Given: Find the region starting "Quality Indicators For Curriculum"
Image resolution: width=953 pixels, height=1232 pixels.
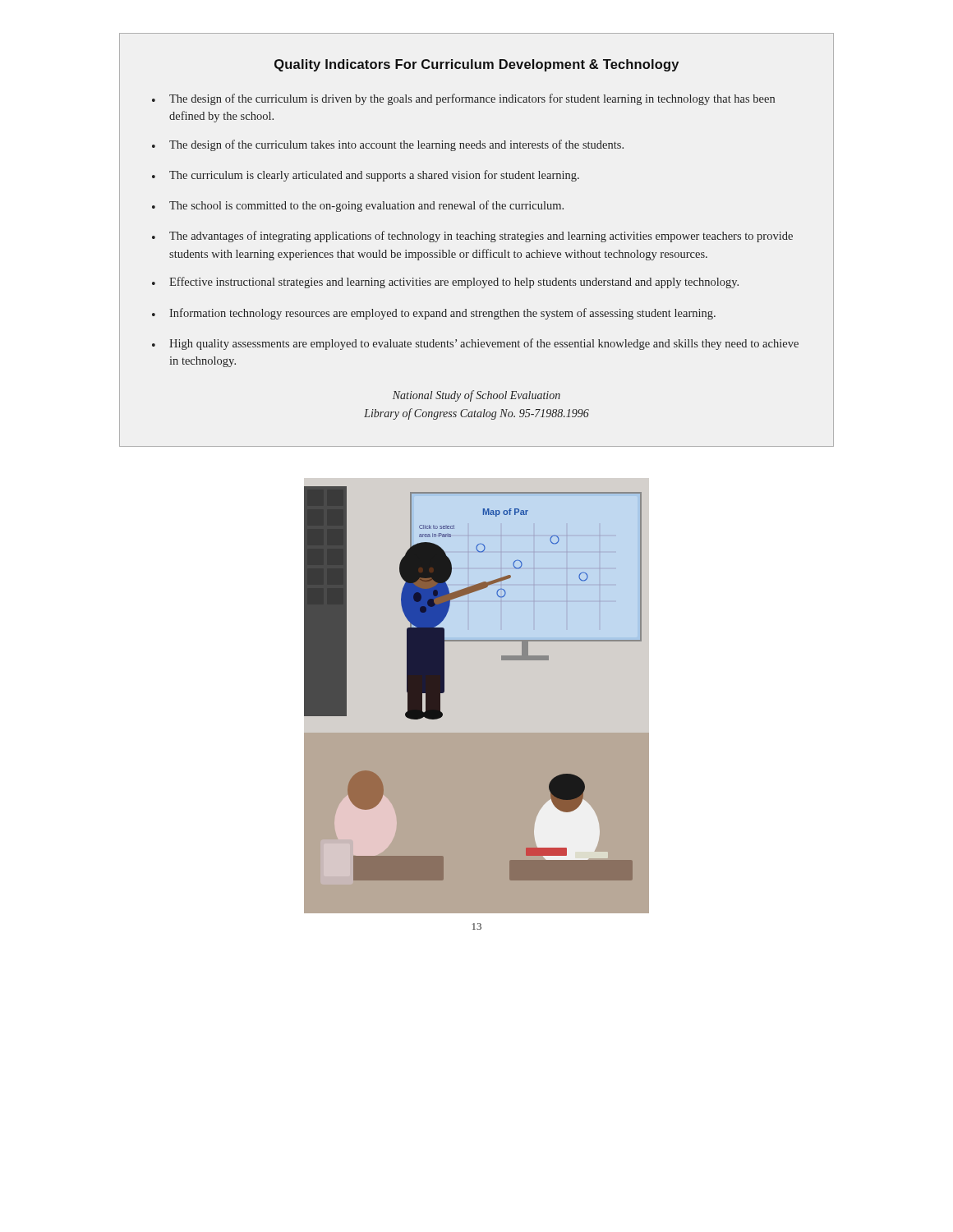Looking at the screenshot, I should click(476, 64).
